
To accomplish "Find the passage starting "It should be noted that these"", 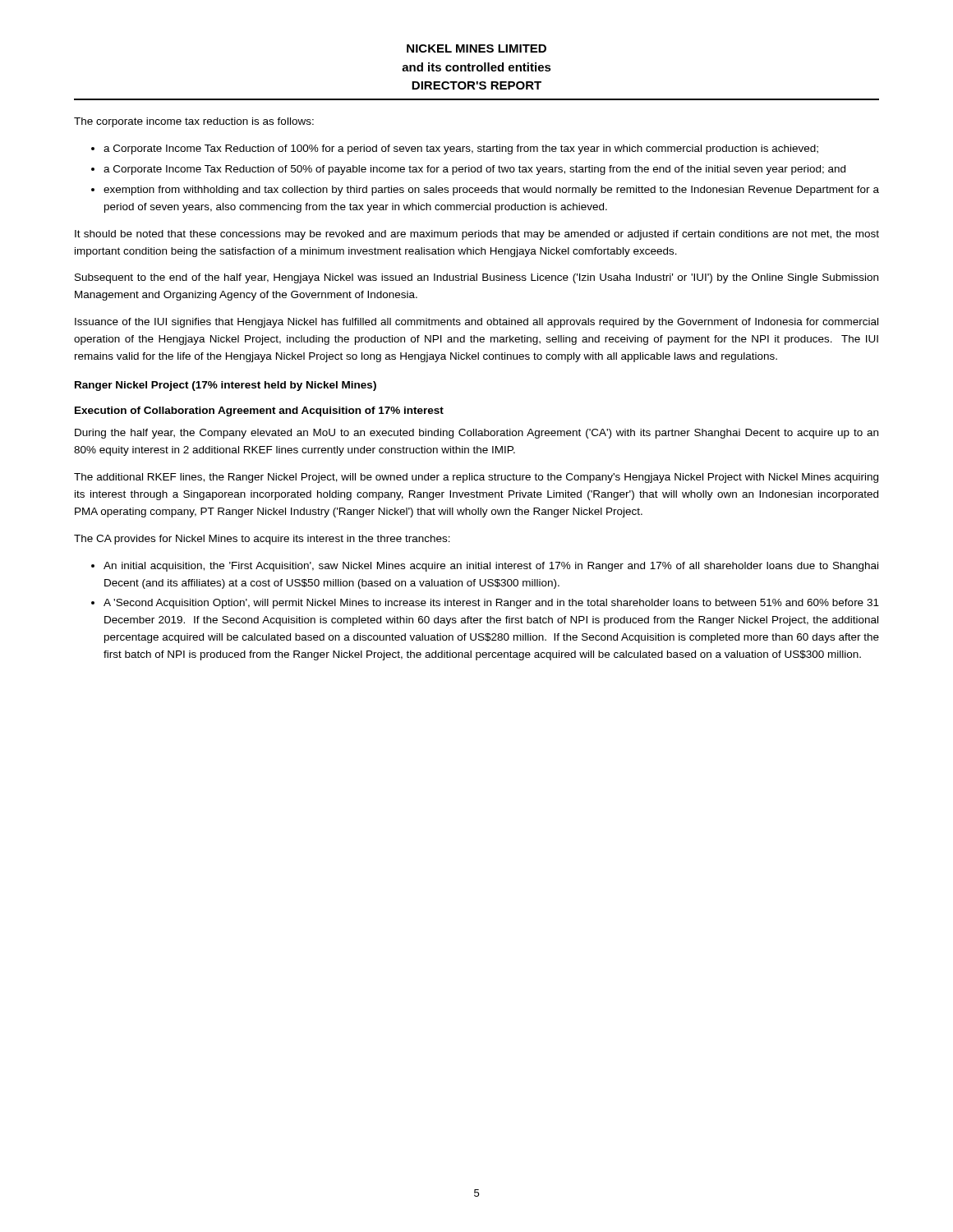I will point(476,242).
